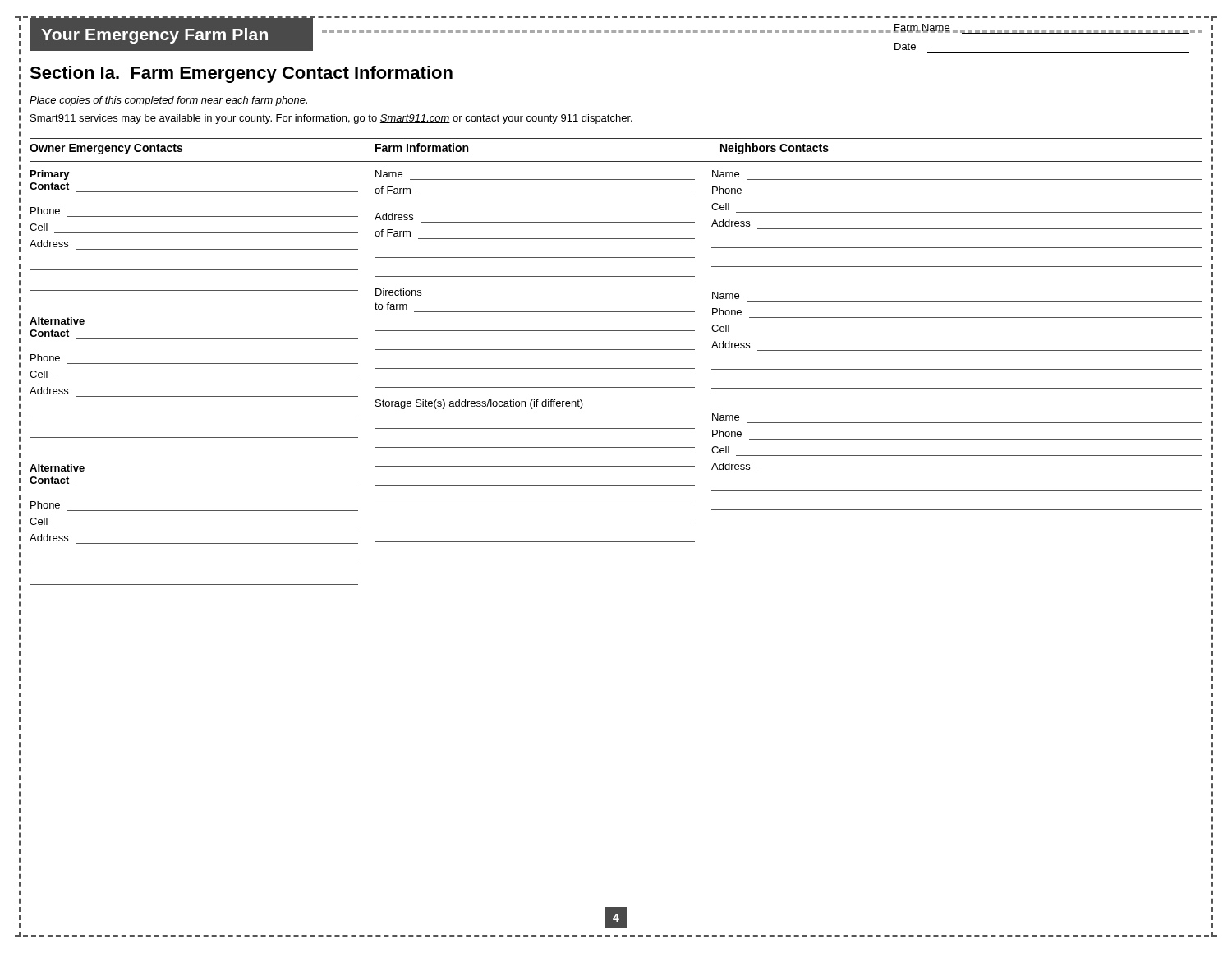
Task: Point to "Section Ia. Farm Emergency Contact Information"
Action: [x=241, y=73]
